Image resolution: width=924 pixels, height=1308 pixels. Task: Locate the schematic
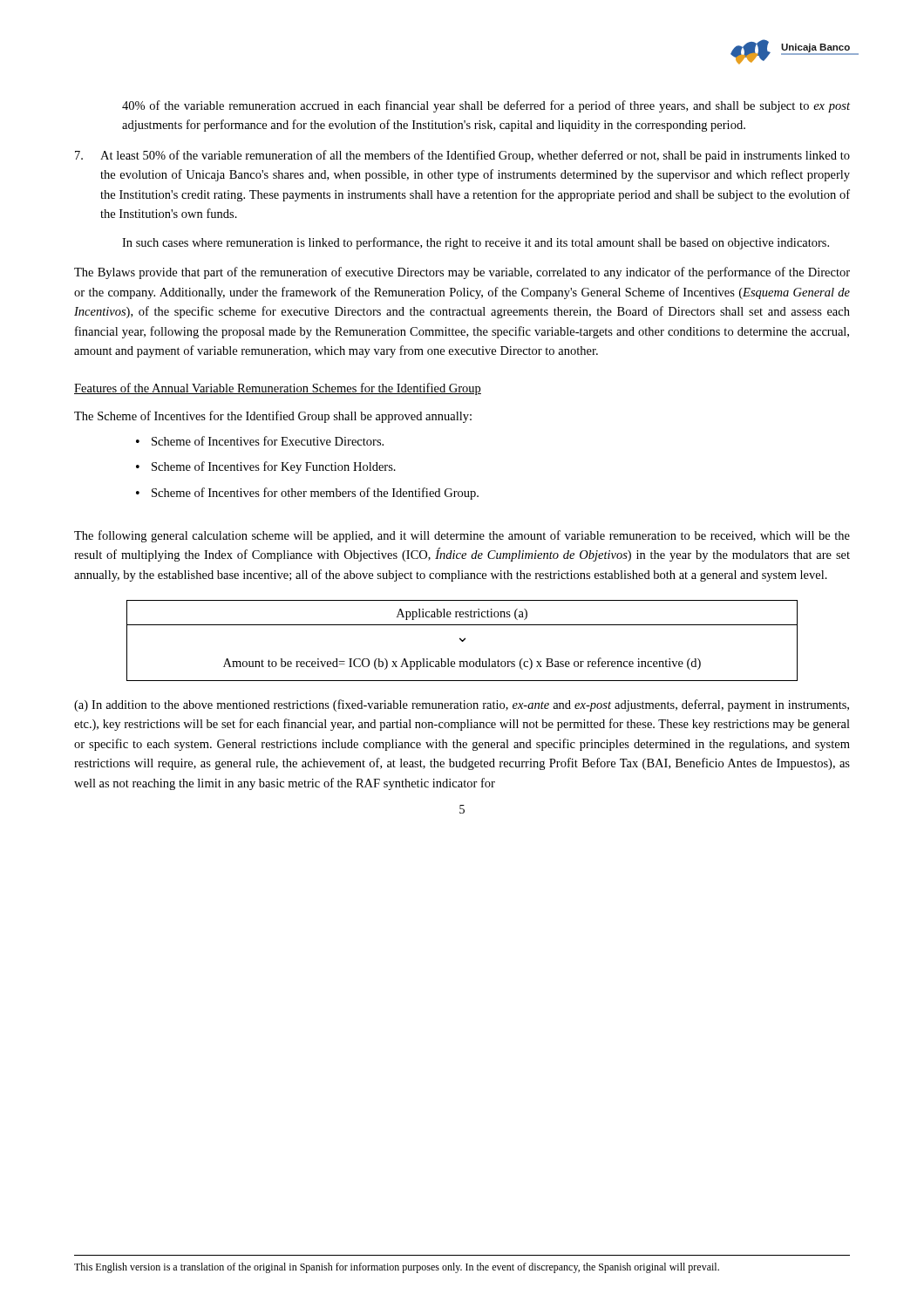point(462,641)
